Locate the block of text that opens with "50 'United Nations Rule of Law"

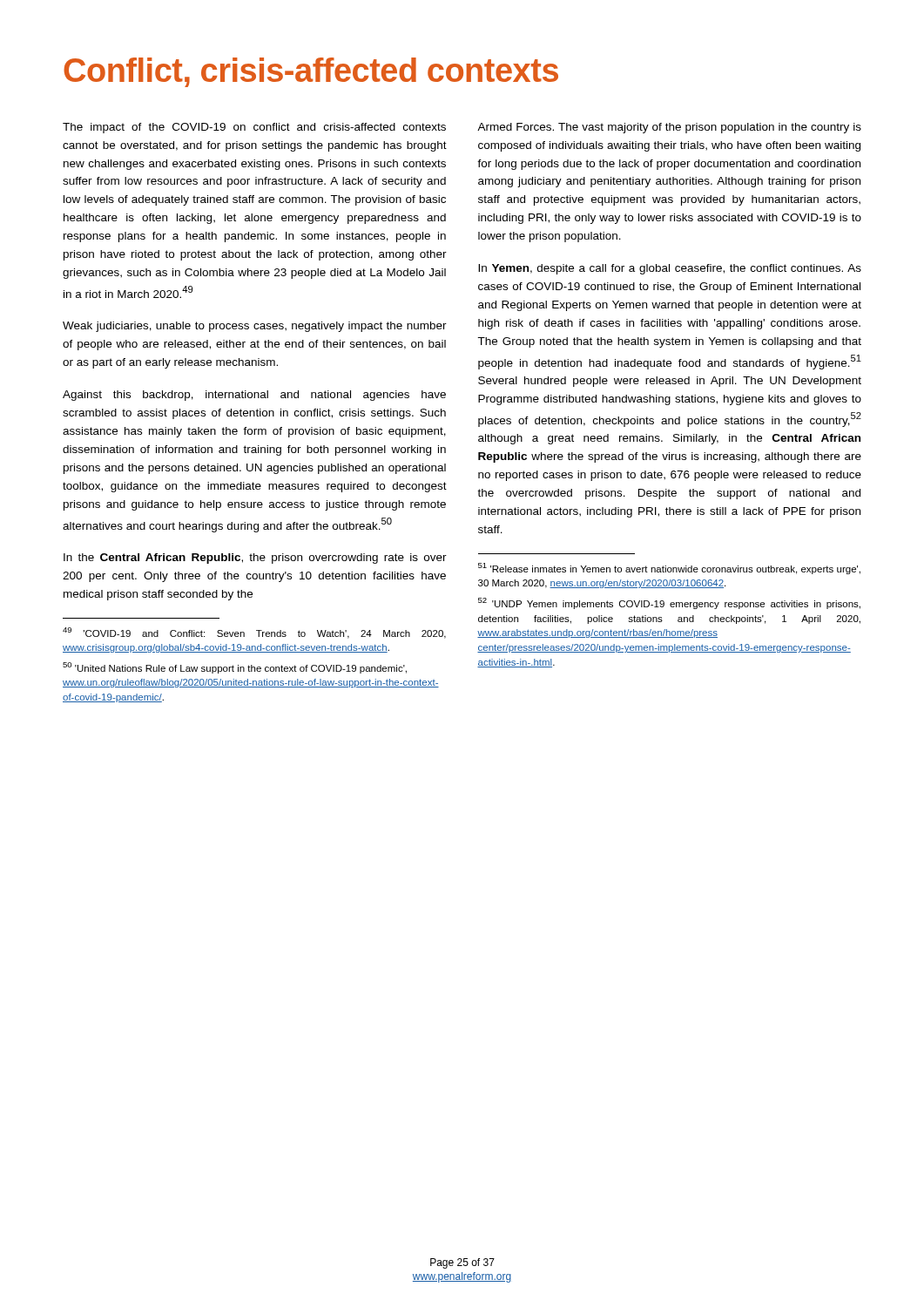[x=255, y=682]
